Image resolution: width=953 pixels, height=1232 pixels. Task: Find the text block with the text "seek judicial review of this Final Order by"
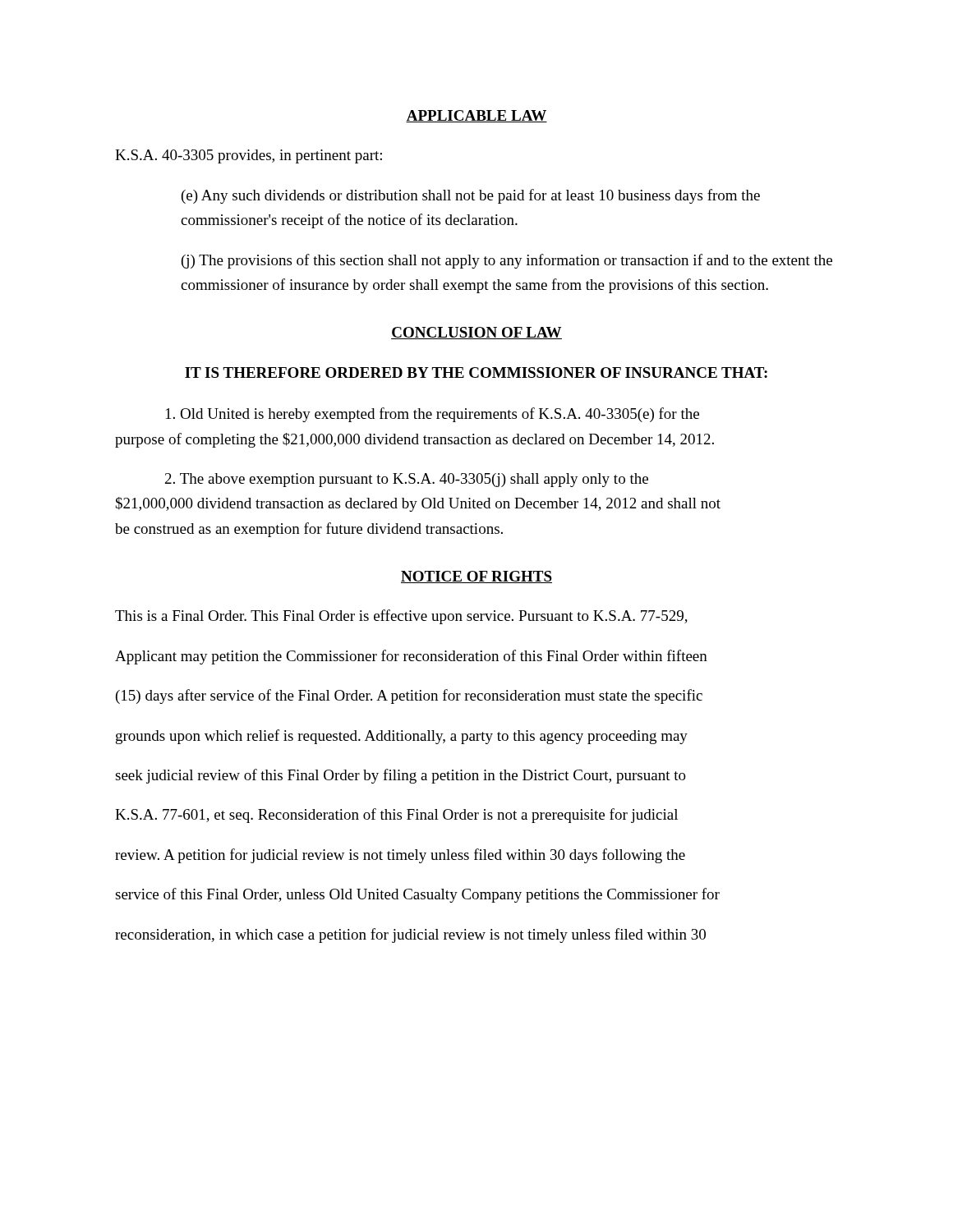click(400, 775)
